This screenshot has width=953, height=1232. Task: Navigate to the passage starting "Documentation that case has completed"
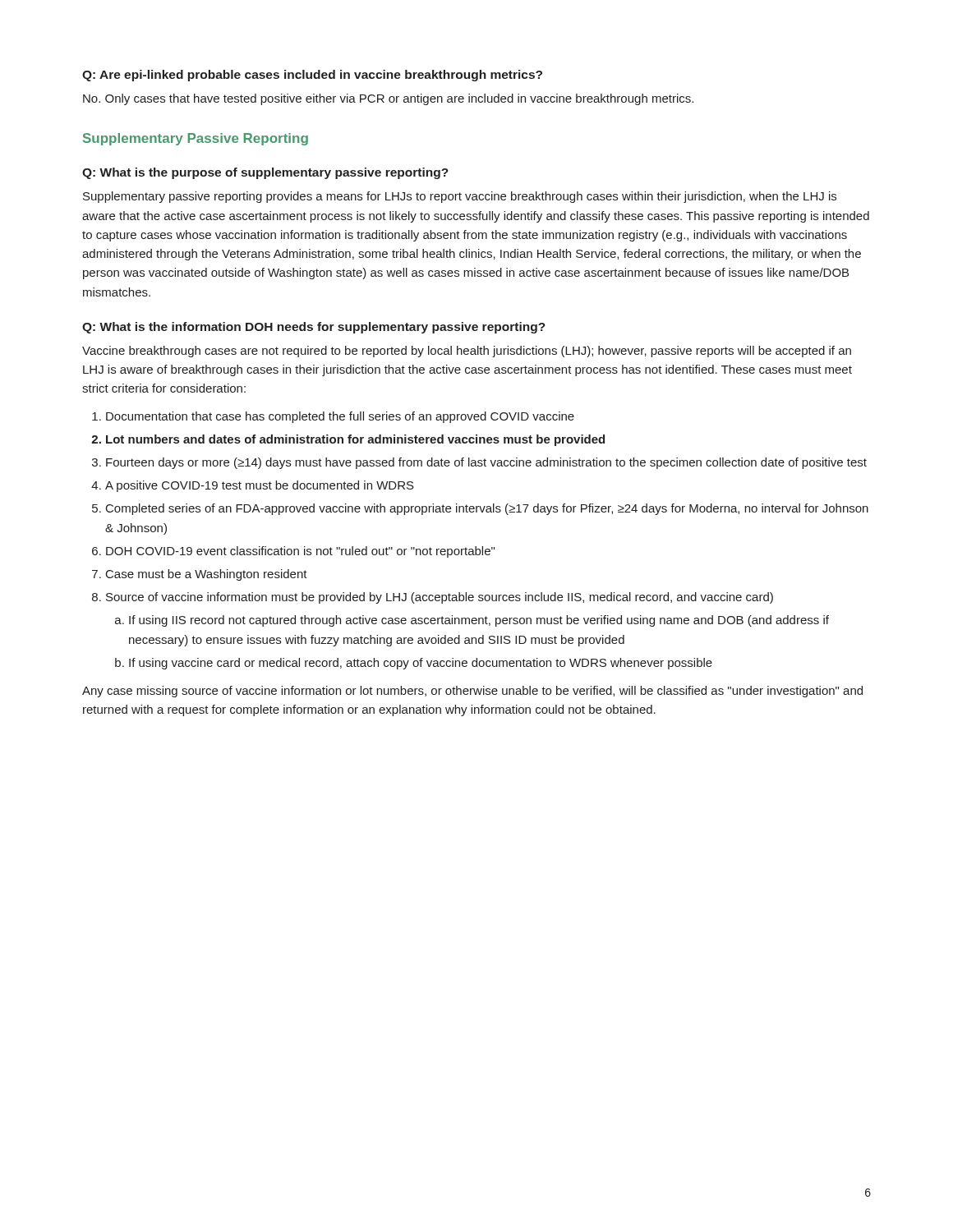tap(488, 416)
